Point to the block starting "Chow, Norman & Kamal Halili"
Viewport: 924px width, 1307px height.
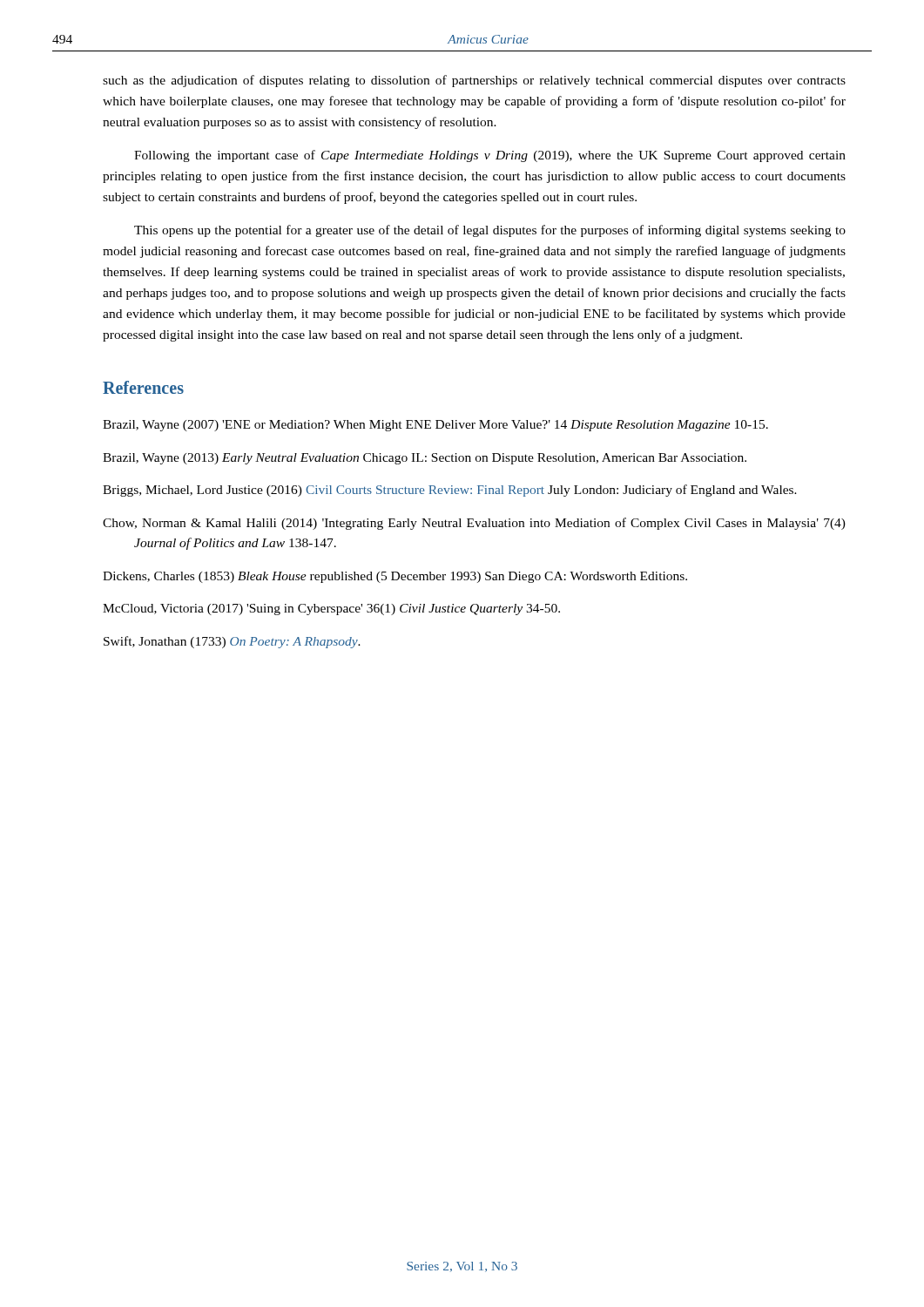tap(474, 532)
